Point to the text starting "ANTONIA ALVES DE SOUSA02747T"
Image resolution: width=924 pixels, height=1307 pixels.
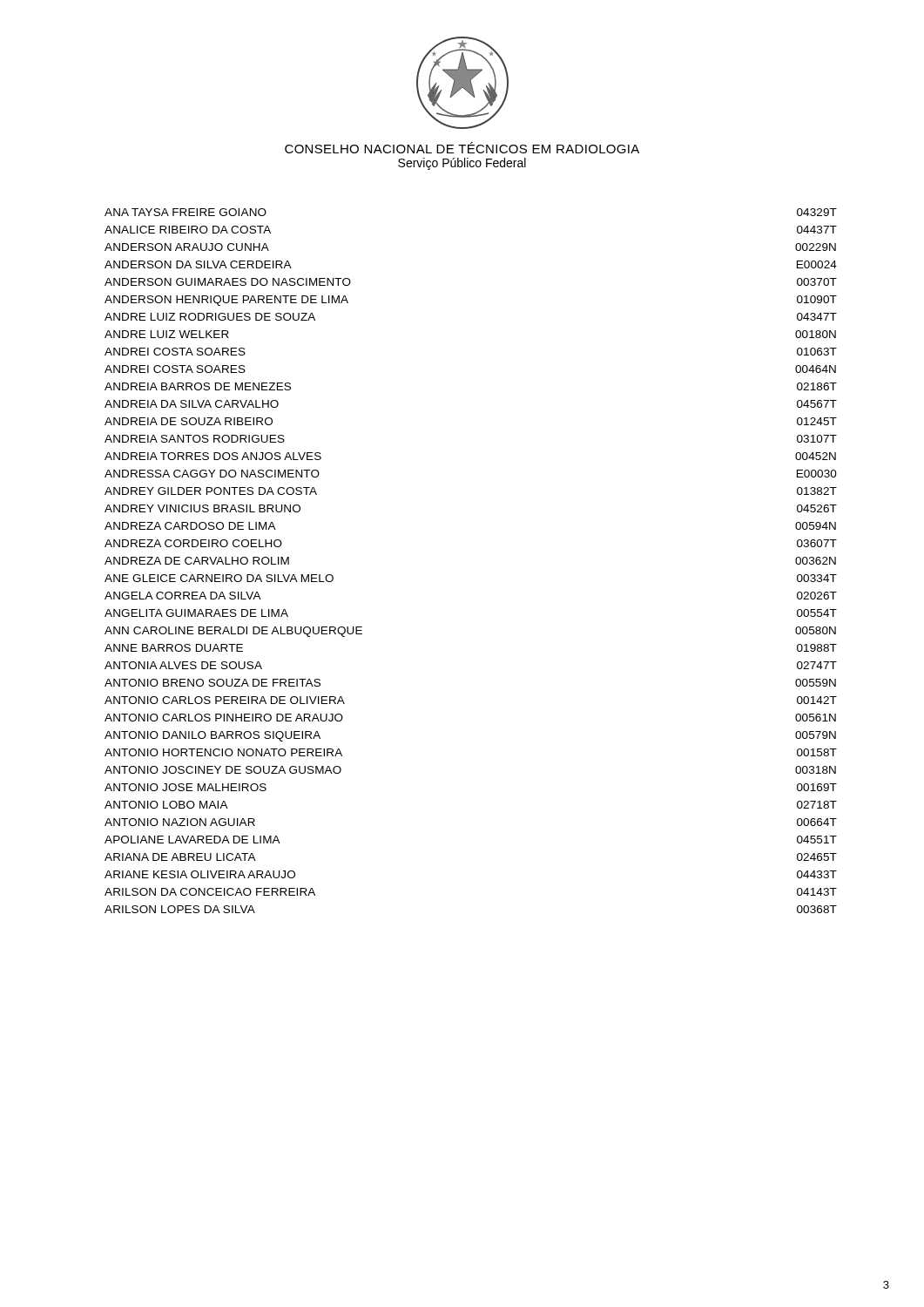click(x=185, y=665)
